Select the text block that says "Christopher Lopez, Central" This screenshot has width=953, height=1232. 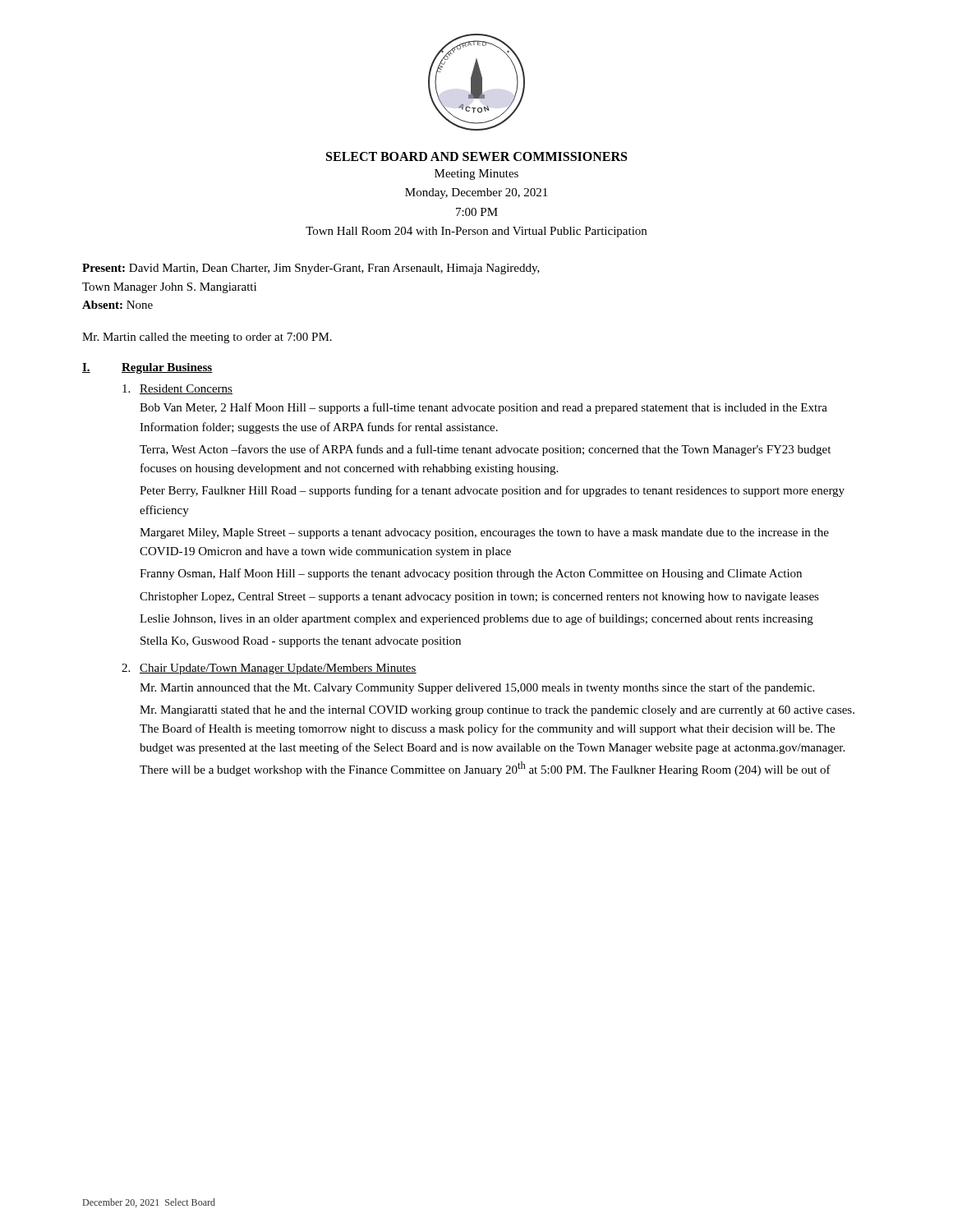[479, 596]
